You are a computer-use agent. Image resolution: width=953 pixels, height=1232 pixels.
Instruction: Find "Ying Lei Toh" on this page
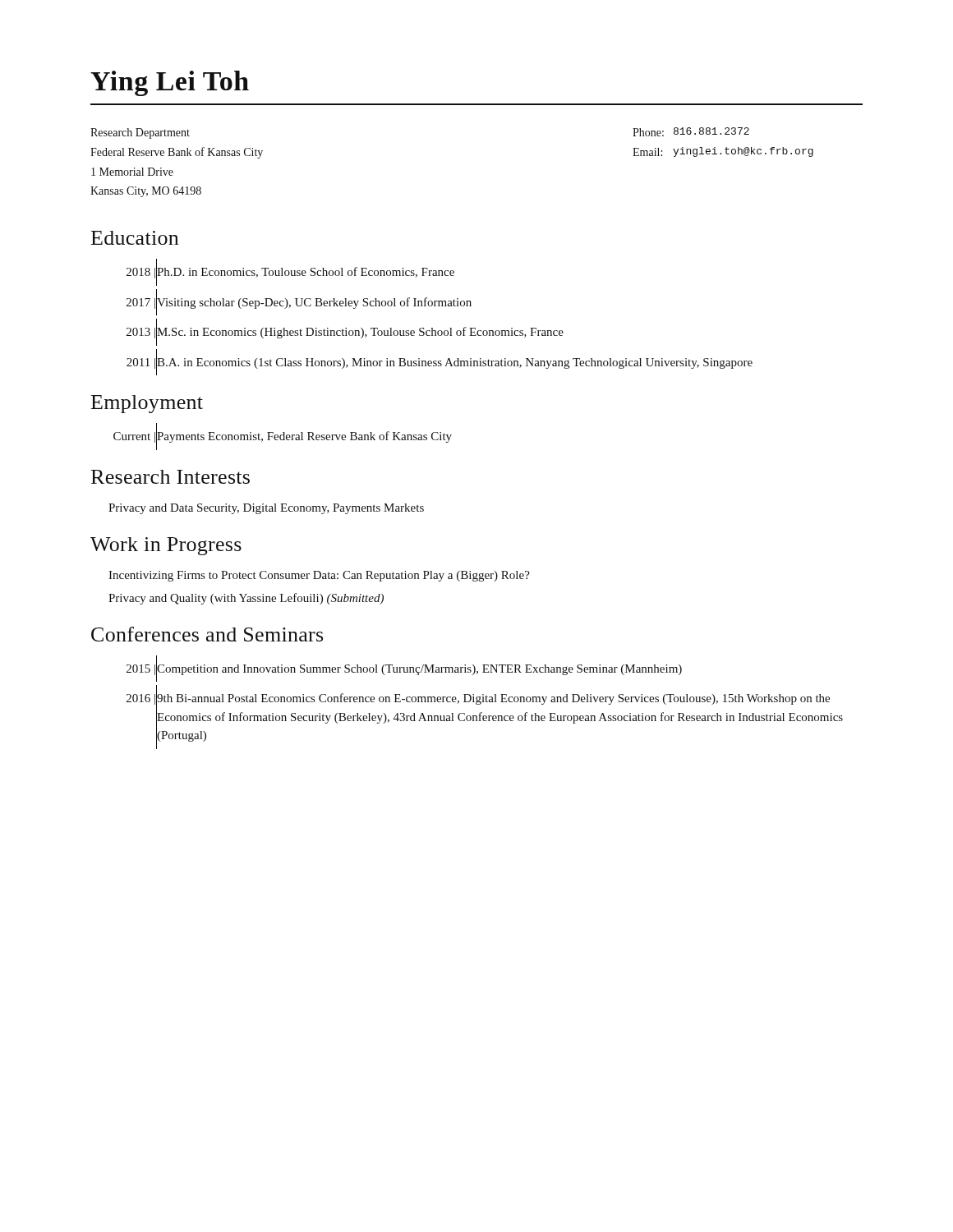point(170,83)
